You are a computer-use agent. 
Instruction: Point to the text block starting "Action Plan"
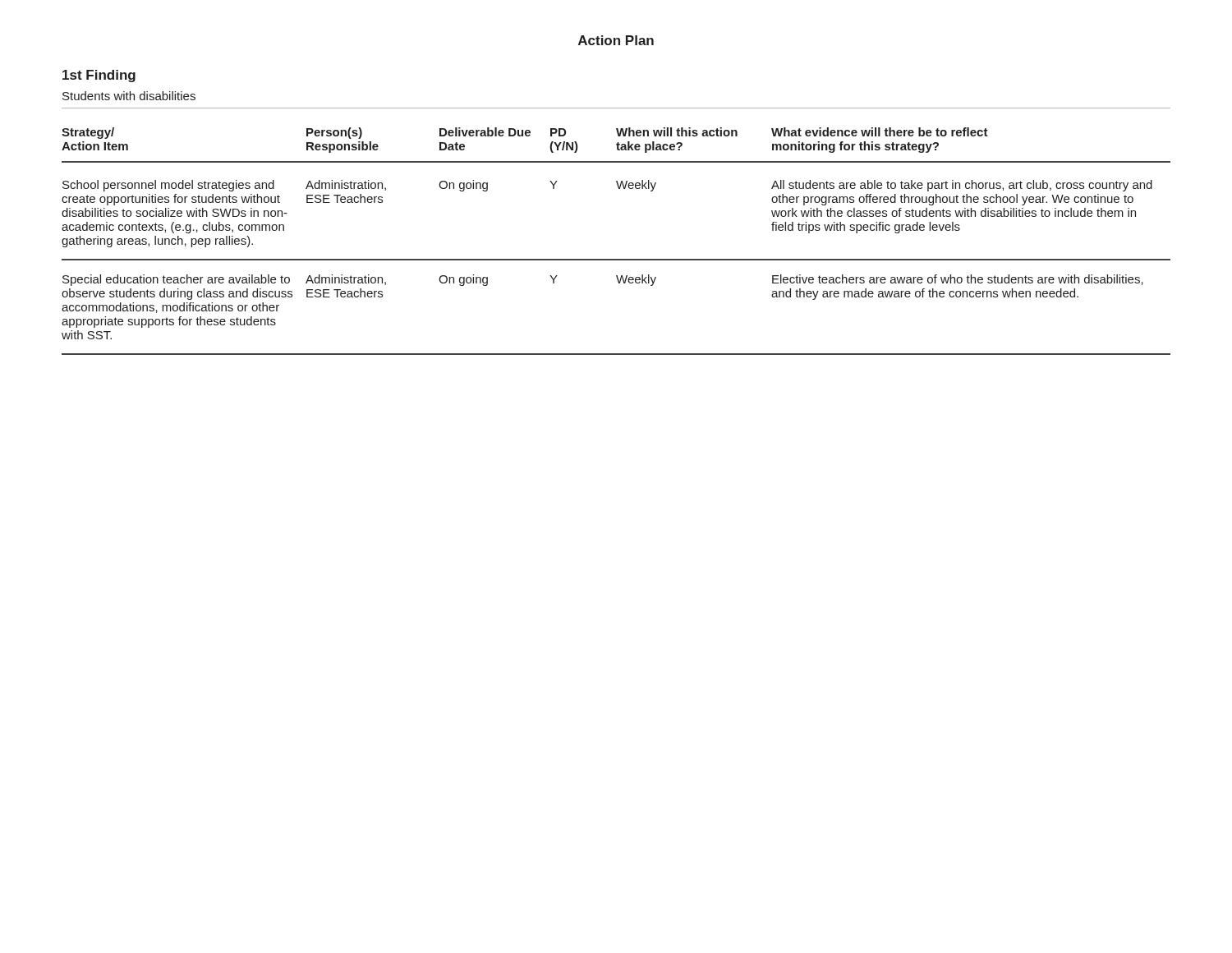(x=616, y=41)
